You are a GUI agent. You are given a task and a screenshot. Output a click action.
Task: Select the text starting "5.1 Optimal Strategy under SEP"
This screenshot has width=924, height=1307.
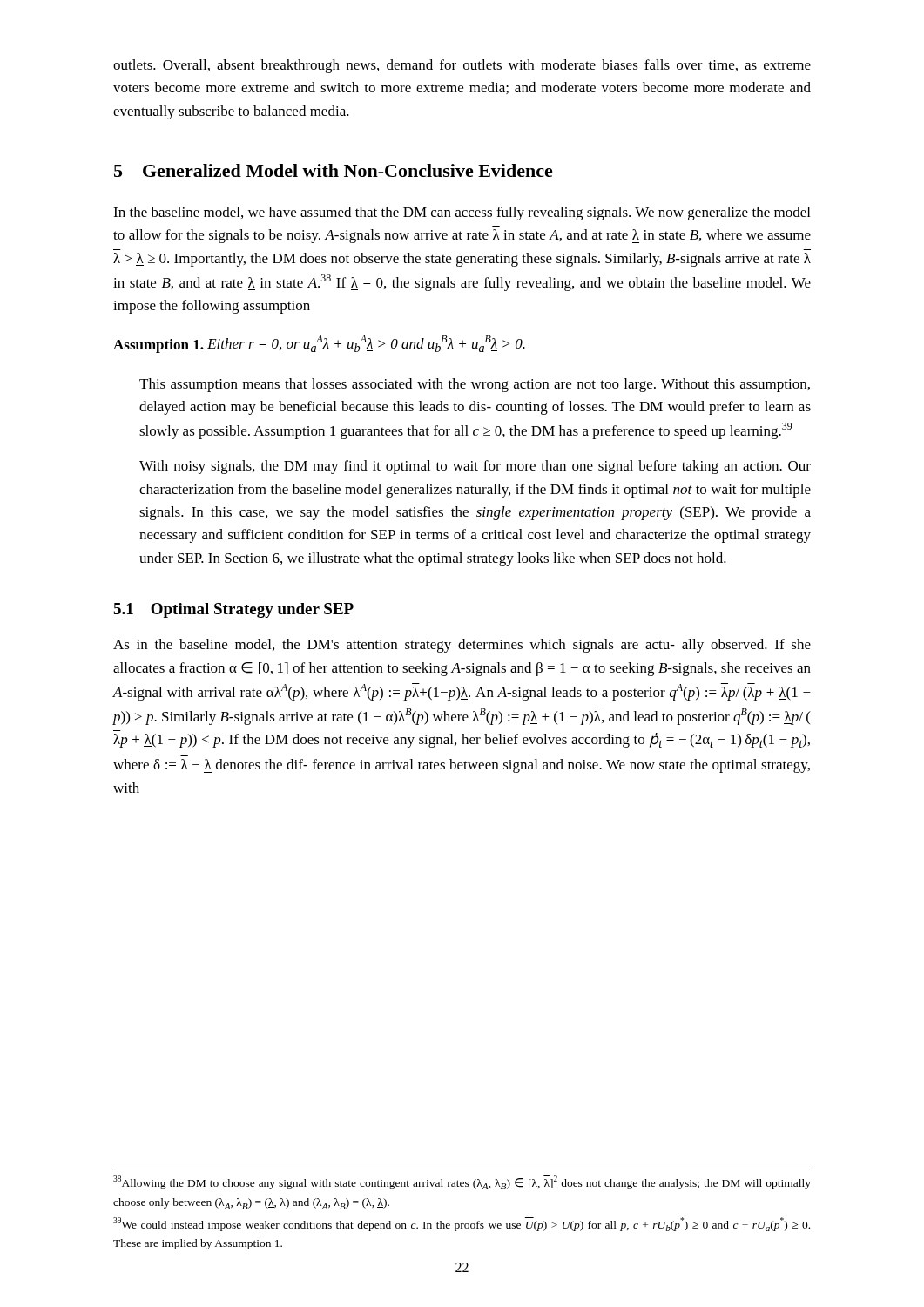click(233, 609)
